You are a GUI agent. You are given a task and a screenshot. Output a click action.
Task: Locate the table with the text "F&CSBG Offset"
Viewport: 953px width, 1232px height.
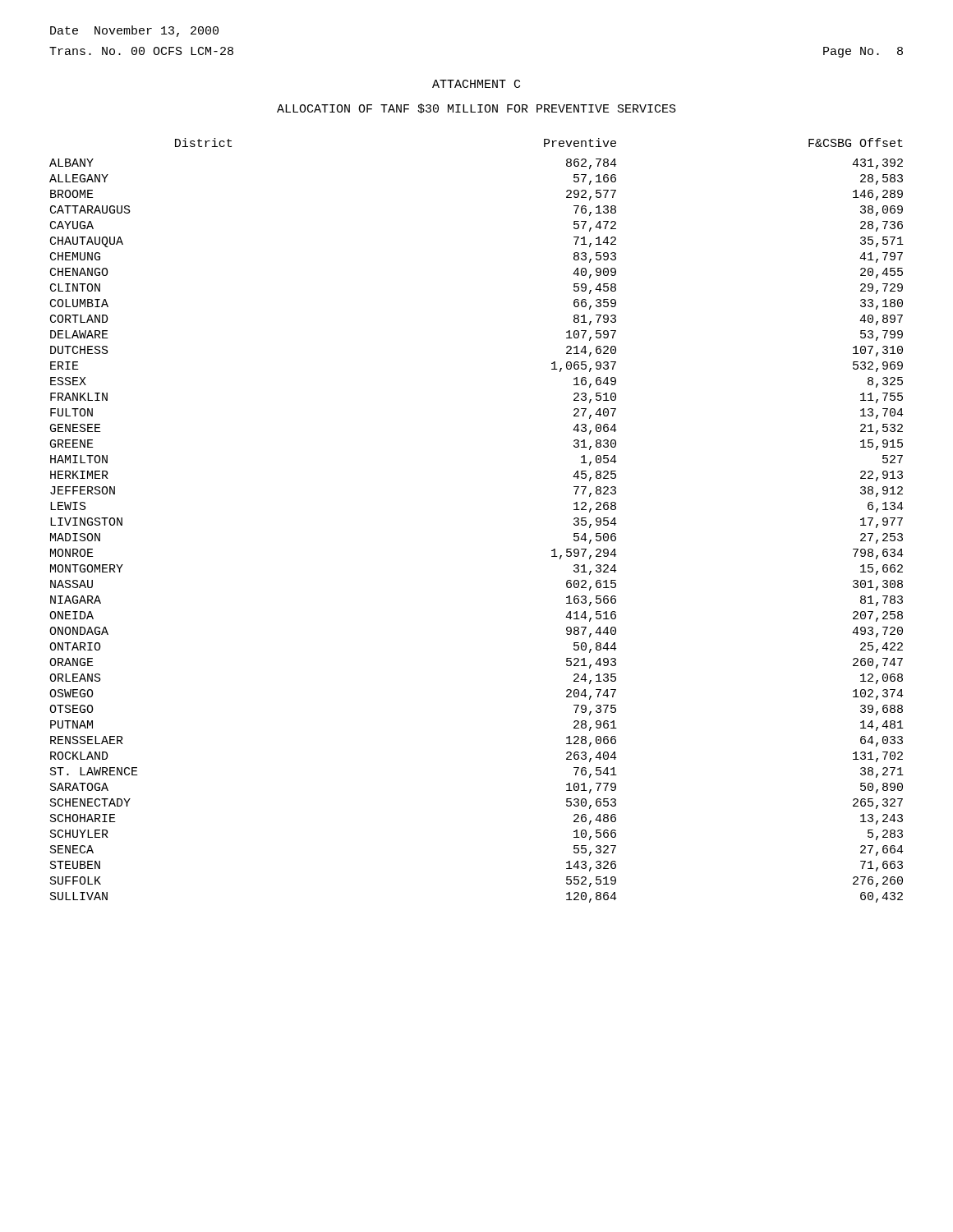[x=476, y=520]
